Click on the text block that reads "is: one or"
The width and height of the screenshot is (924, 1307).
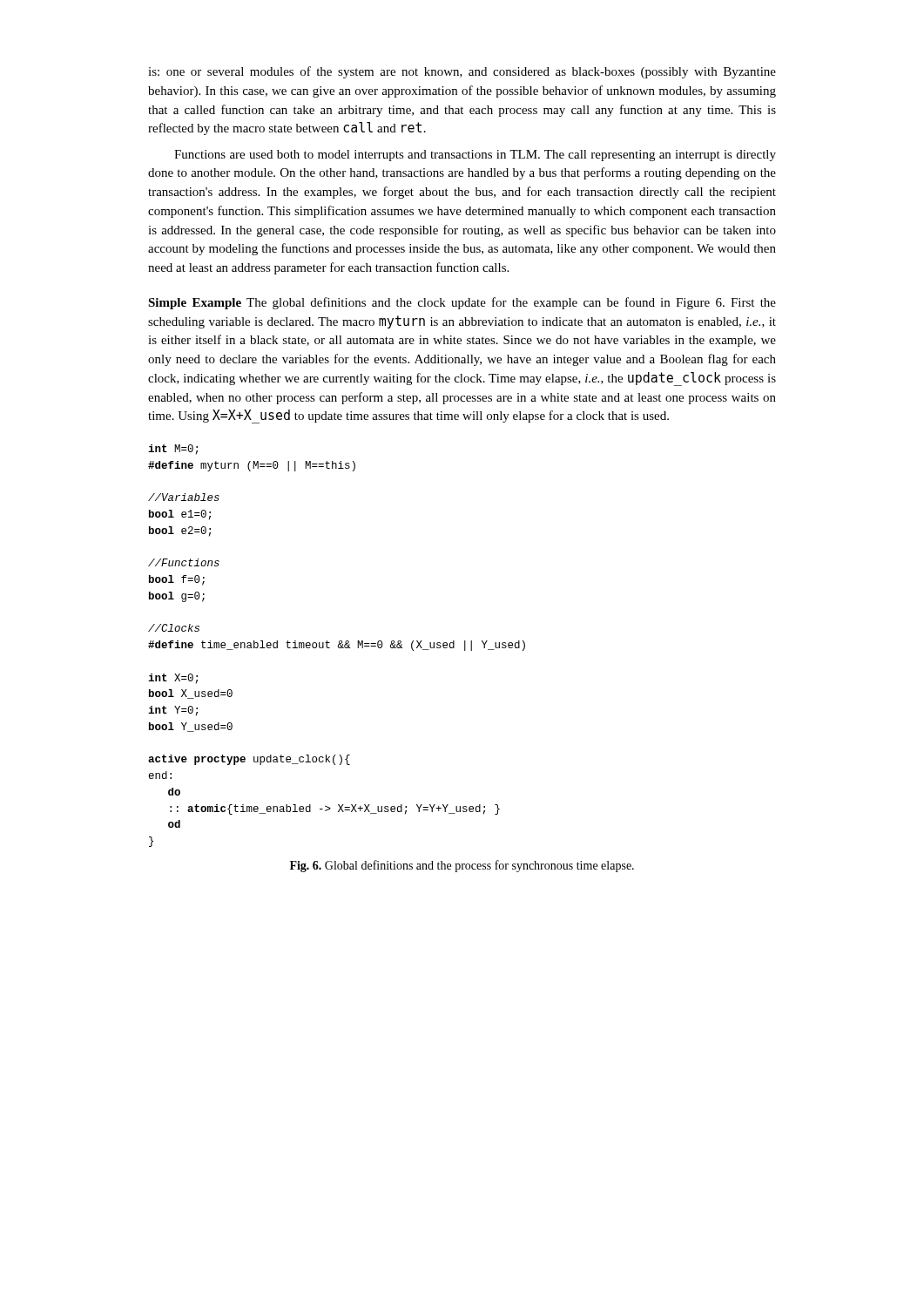click(x=462, y=170)
